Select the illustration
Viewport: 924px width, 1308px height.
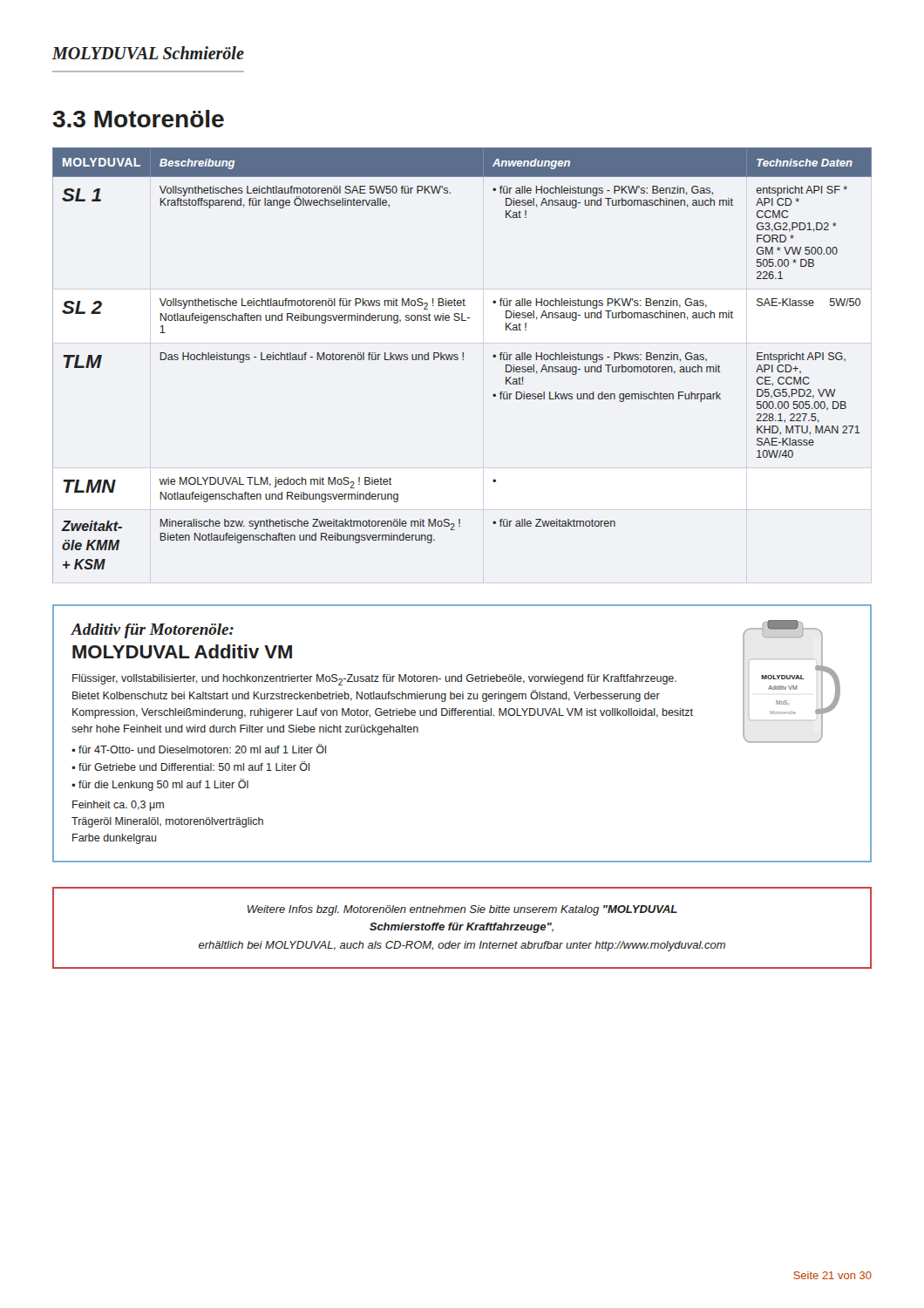[783, 689]
